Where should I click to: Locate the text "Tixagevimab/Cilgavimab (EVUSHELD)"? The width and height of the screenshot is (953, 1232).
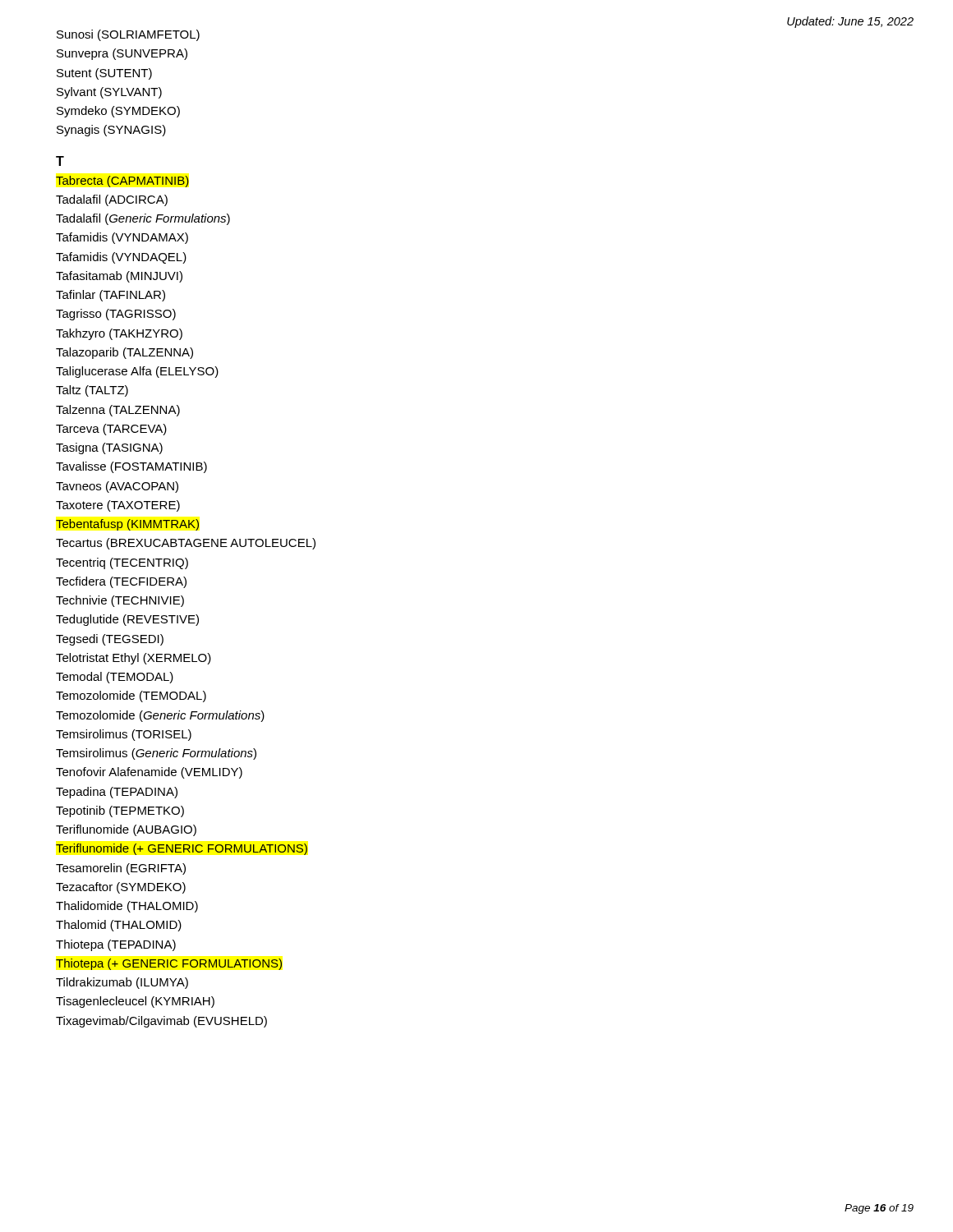tap(162, 1020)
